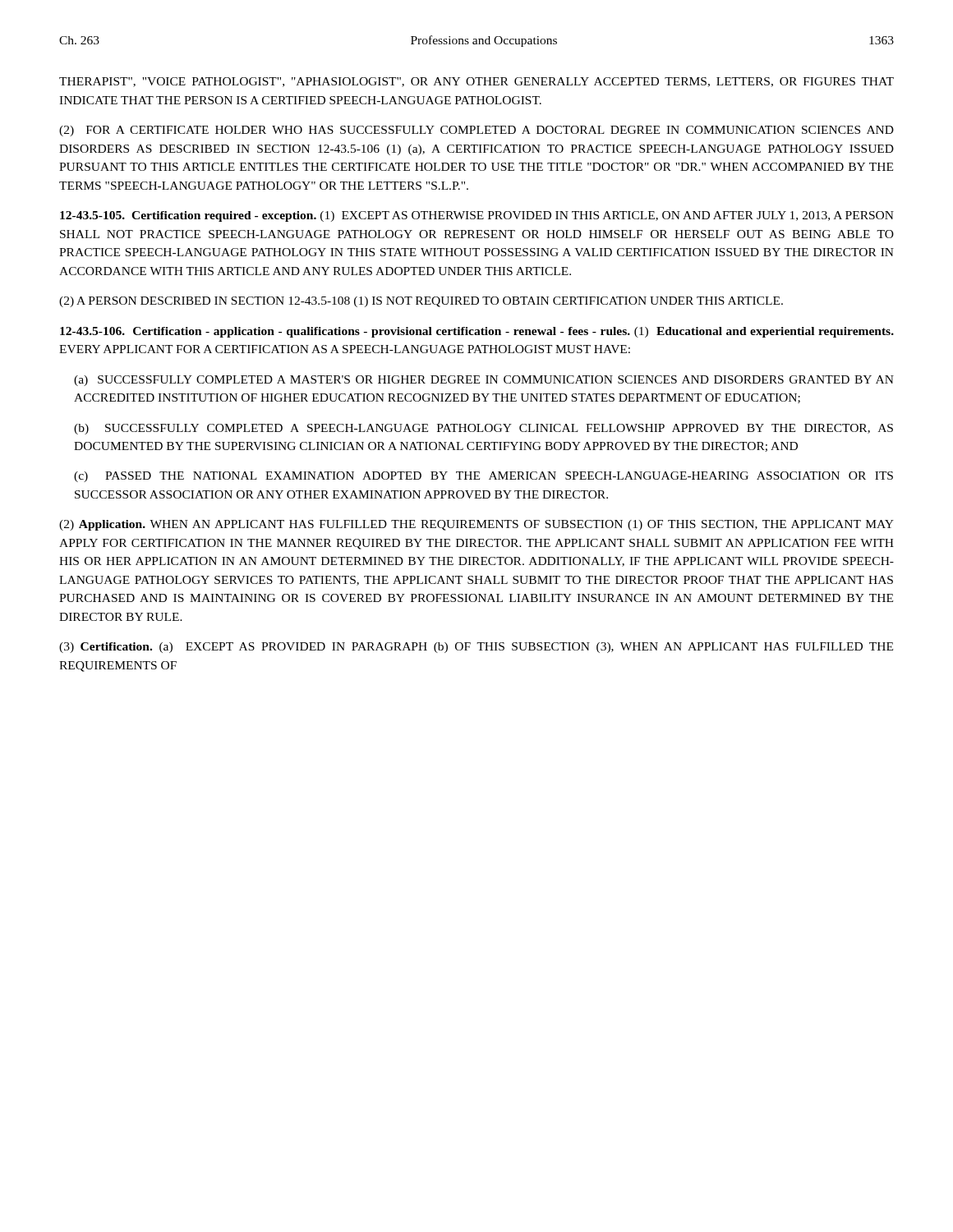The height and width of the screenshot is (1232, 953).
Task: Select the text block that says "(2) FOR A CERTIFICATE HOLDER"
Action: coord(476,157)
